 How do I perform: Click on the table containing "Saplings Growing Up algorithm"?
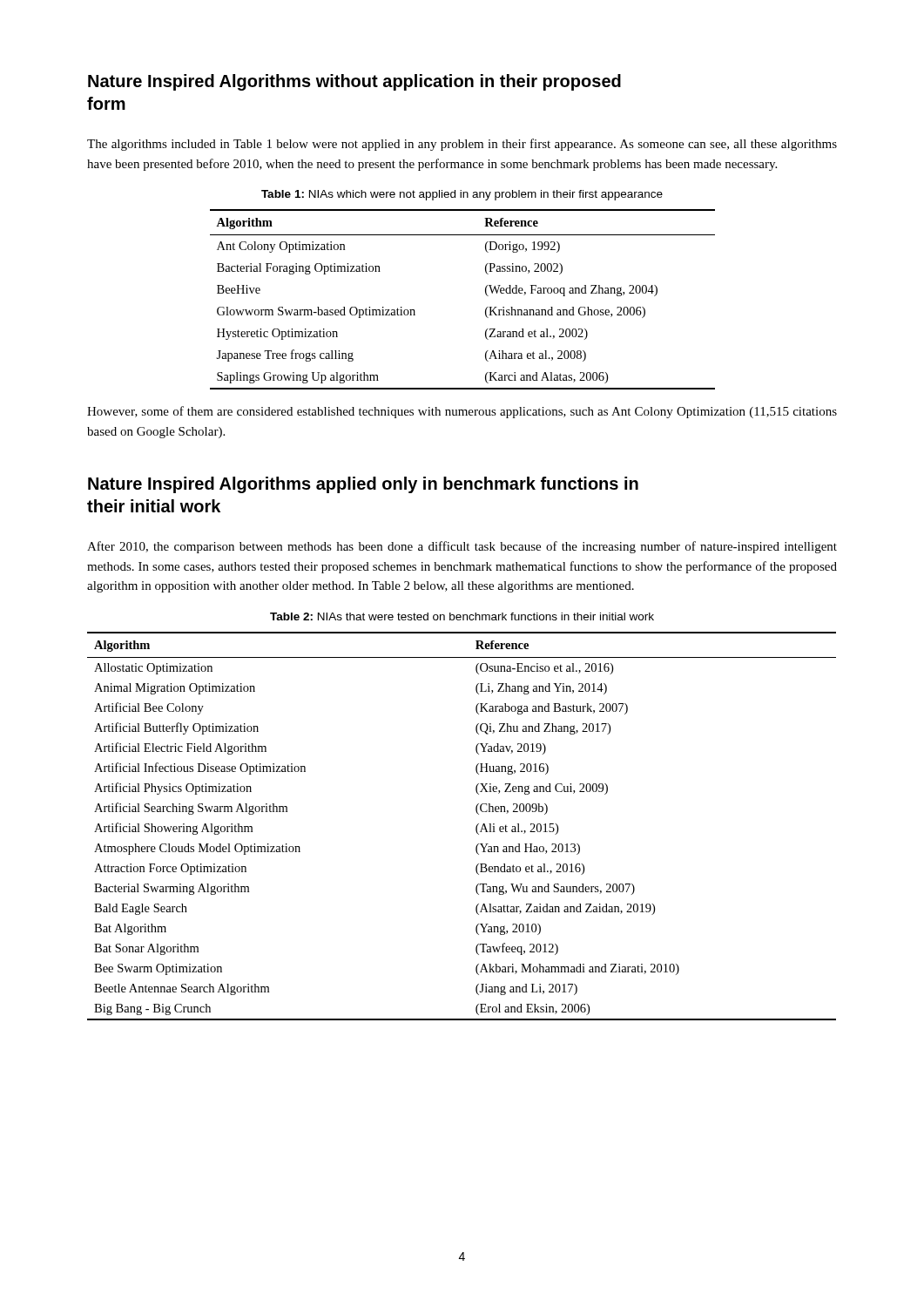[x=462, y=299]
